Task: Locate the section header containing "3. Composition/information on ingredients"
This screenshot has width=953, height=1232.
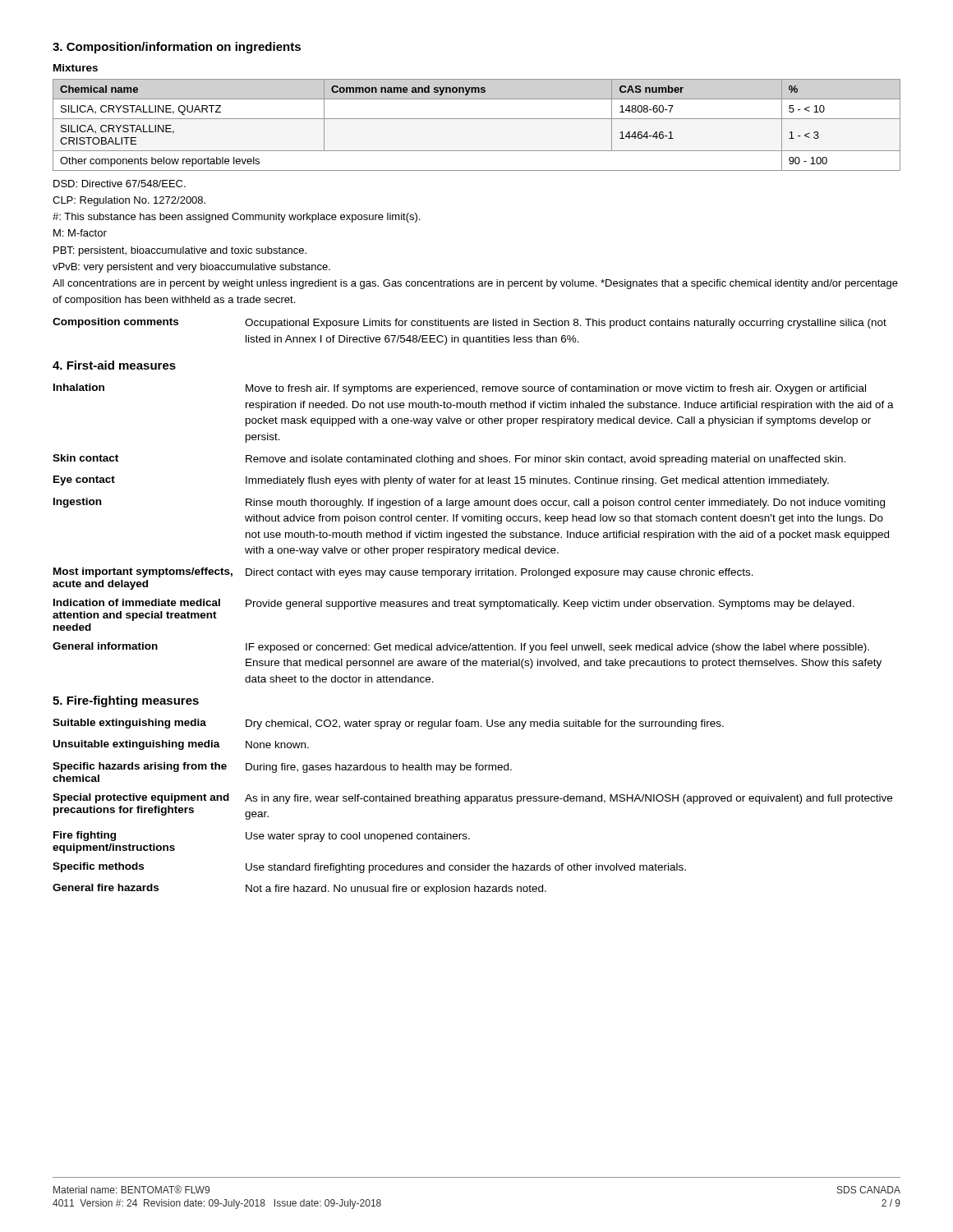Action: (x=177, y=48)
